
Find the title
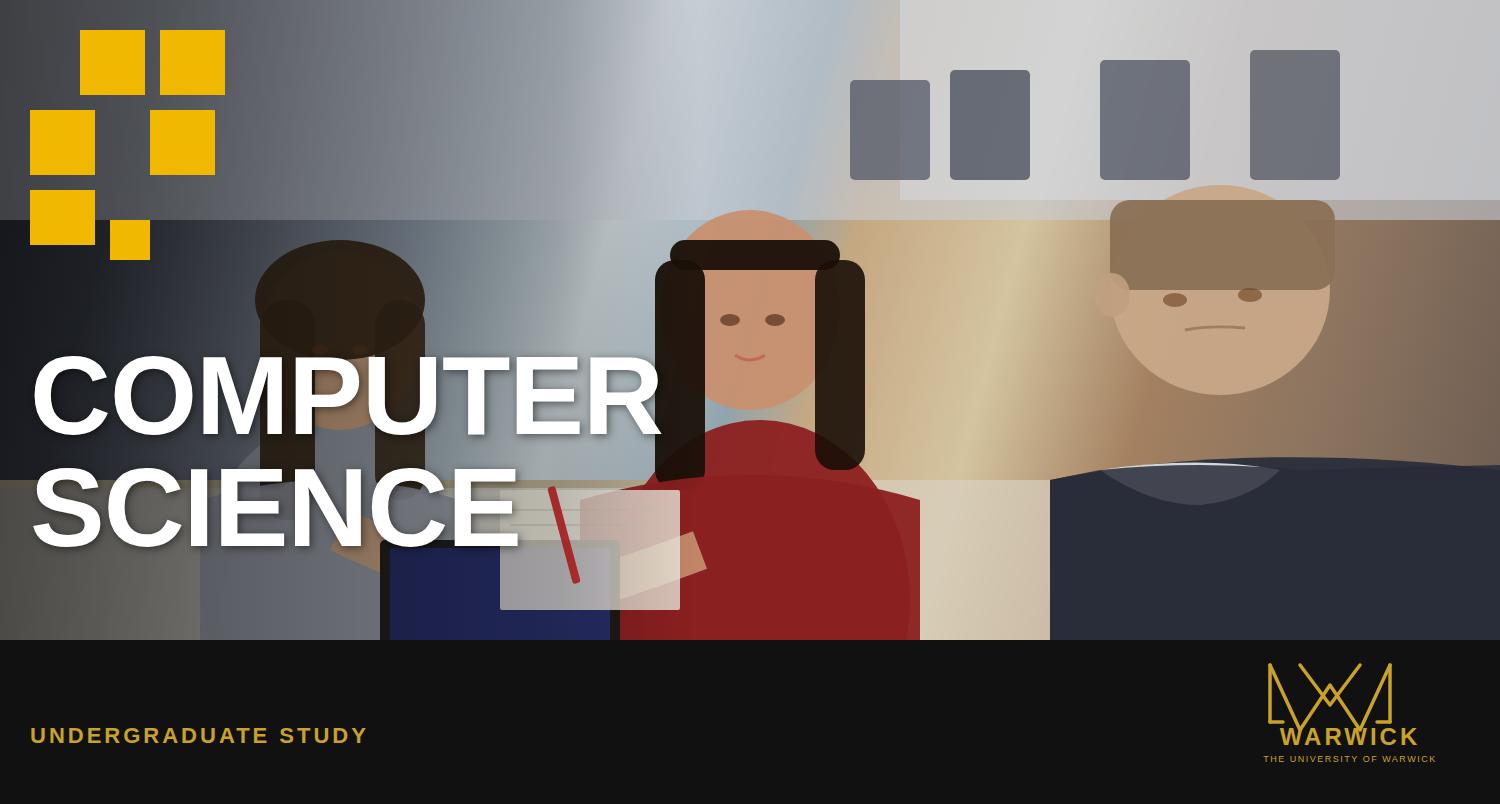click(370, 452)
